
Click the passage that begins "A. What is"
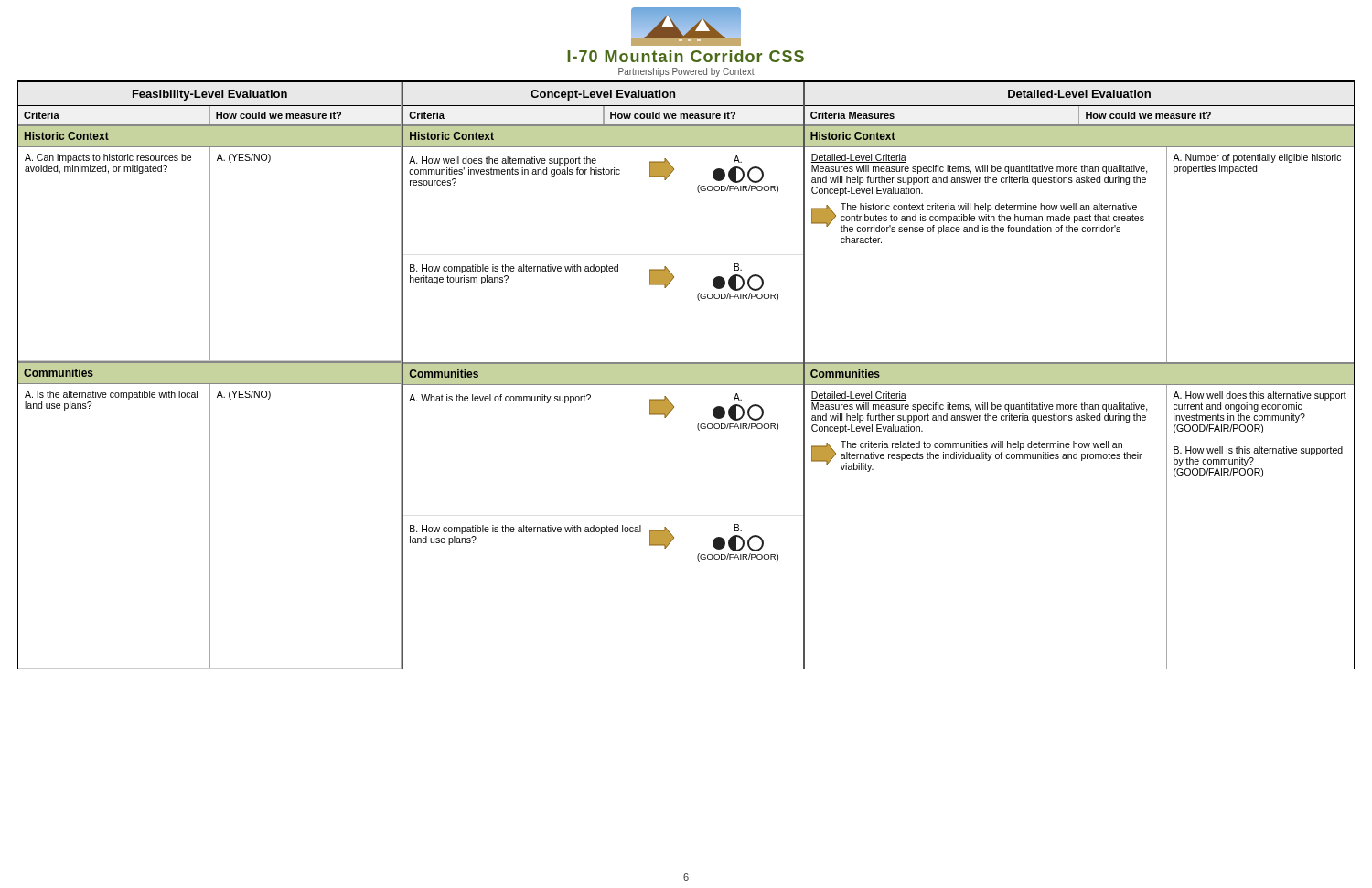click(x=500, y=398)
